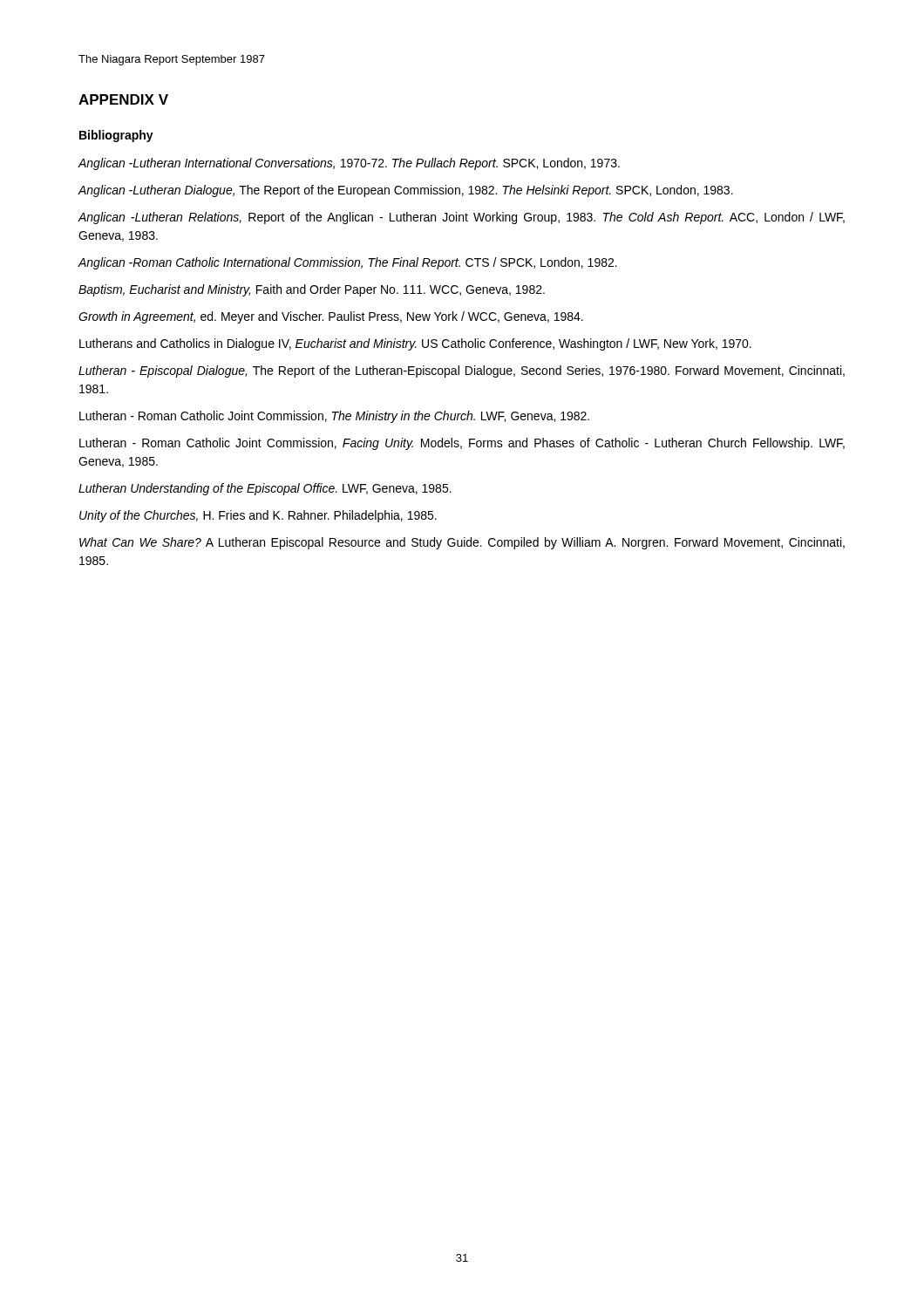Find the text block starting "Anglican -Lutheran Relations, Report of the"

(462, 226)
